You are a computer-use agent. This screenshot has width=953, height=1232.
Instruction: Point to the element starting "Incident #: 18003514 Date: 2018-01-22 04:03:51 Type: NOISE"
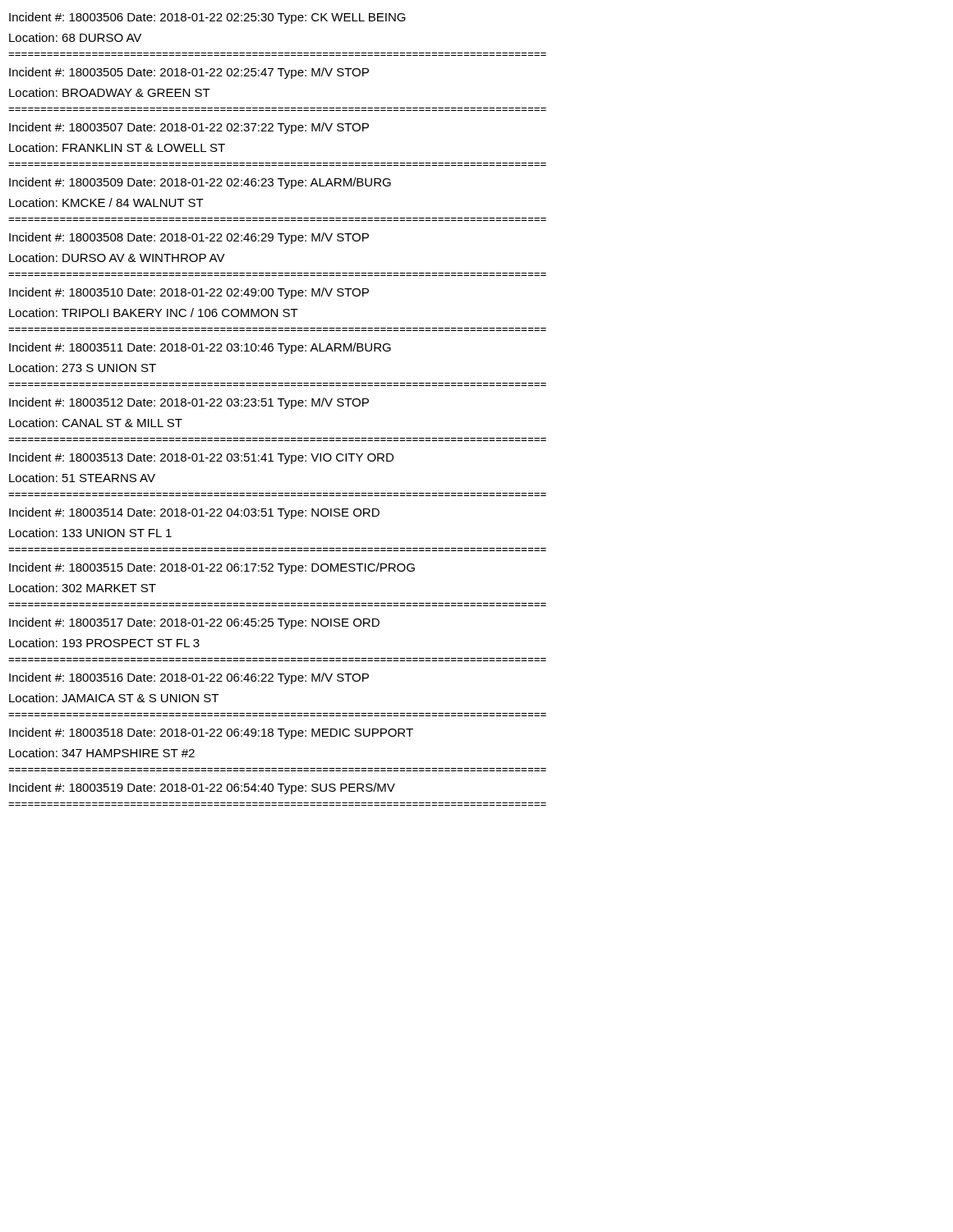(194, 513)
